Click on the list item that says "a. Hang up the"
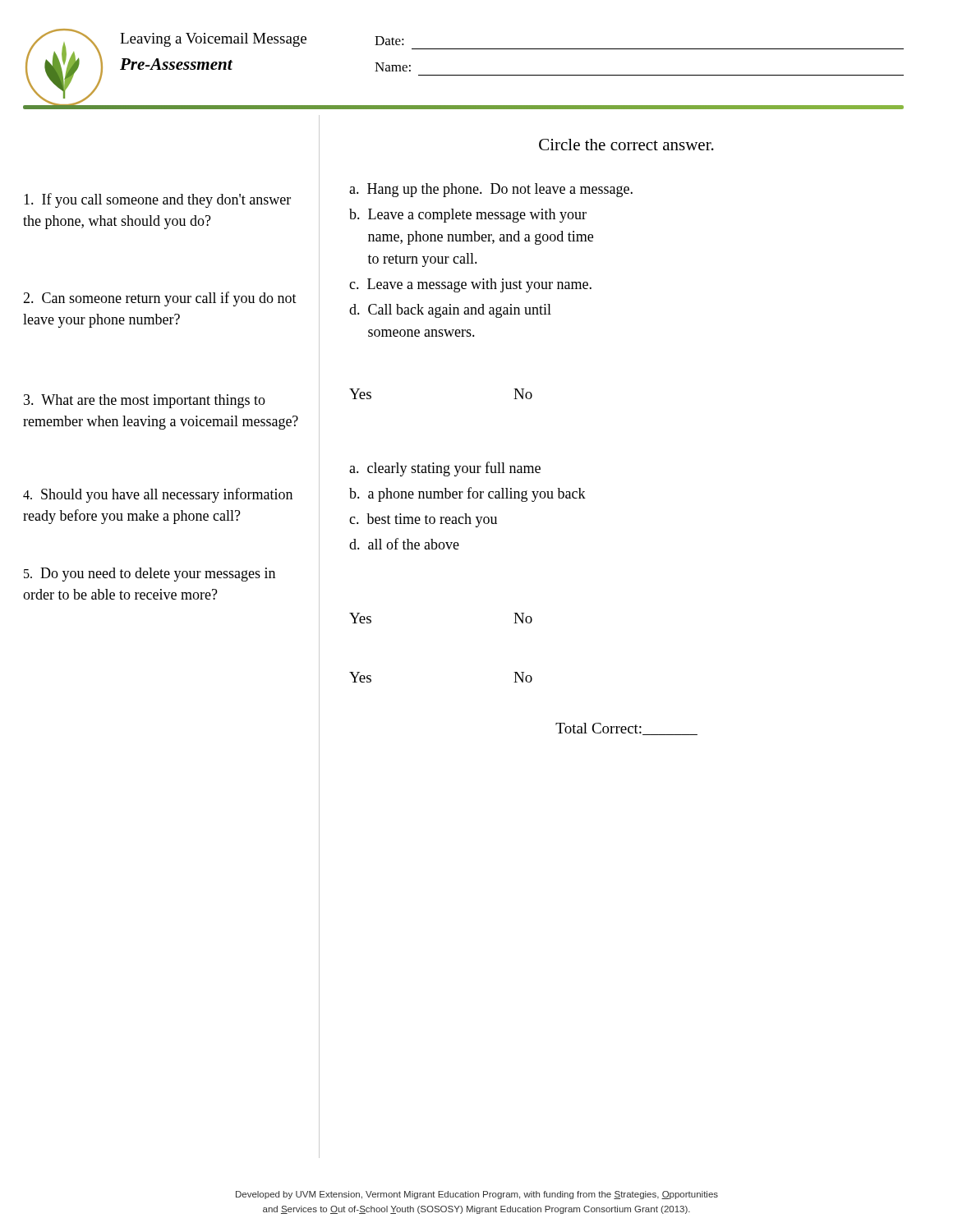Viewport: 953px width, 1232px height. [491, 190]
